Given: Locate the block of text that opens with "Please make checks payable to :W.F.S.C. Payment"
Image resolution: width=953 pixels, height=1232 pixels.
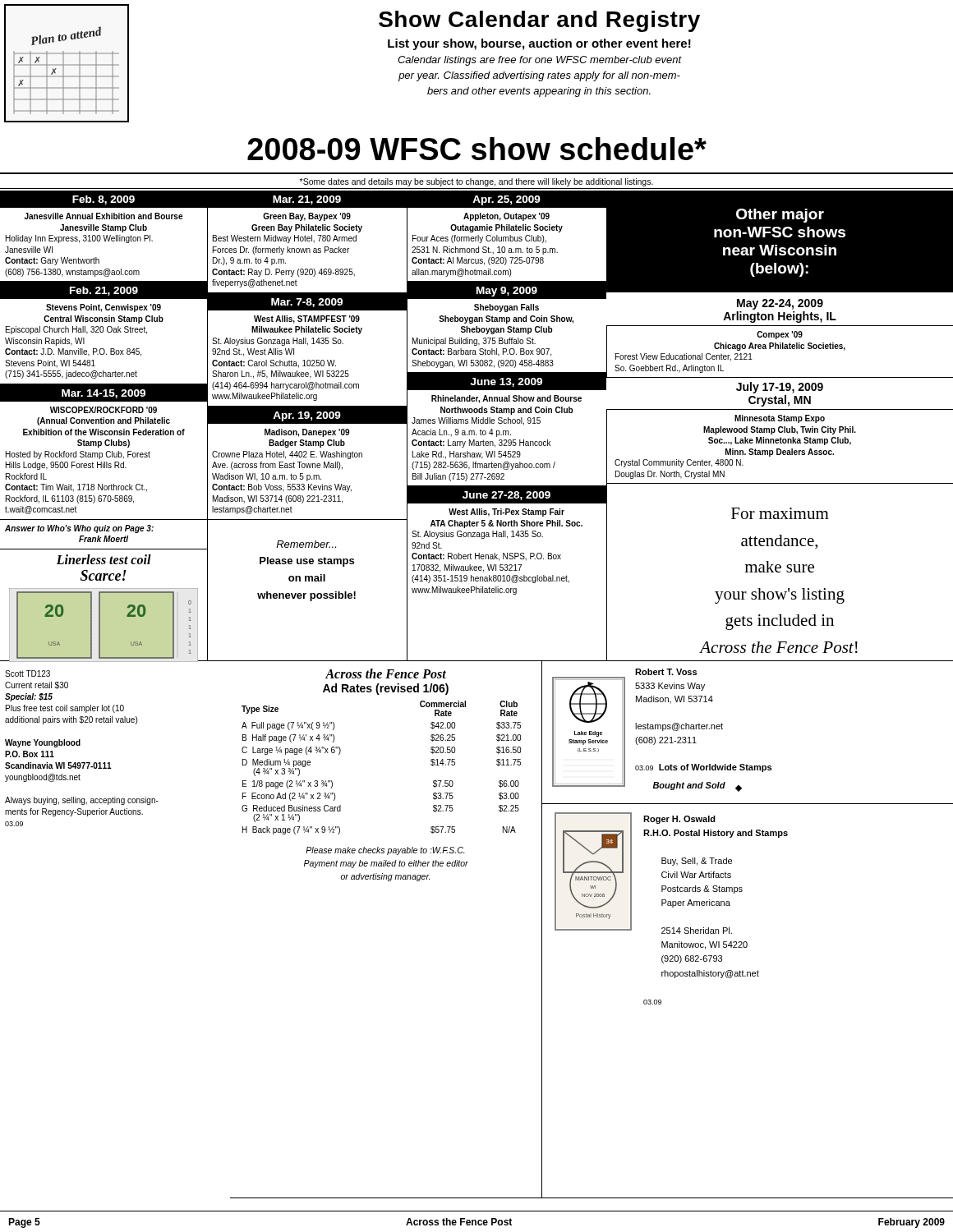Looking at the screenshot, I should point(386,863).
